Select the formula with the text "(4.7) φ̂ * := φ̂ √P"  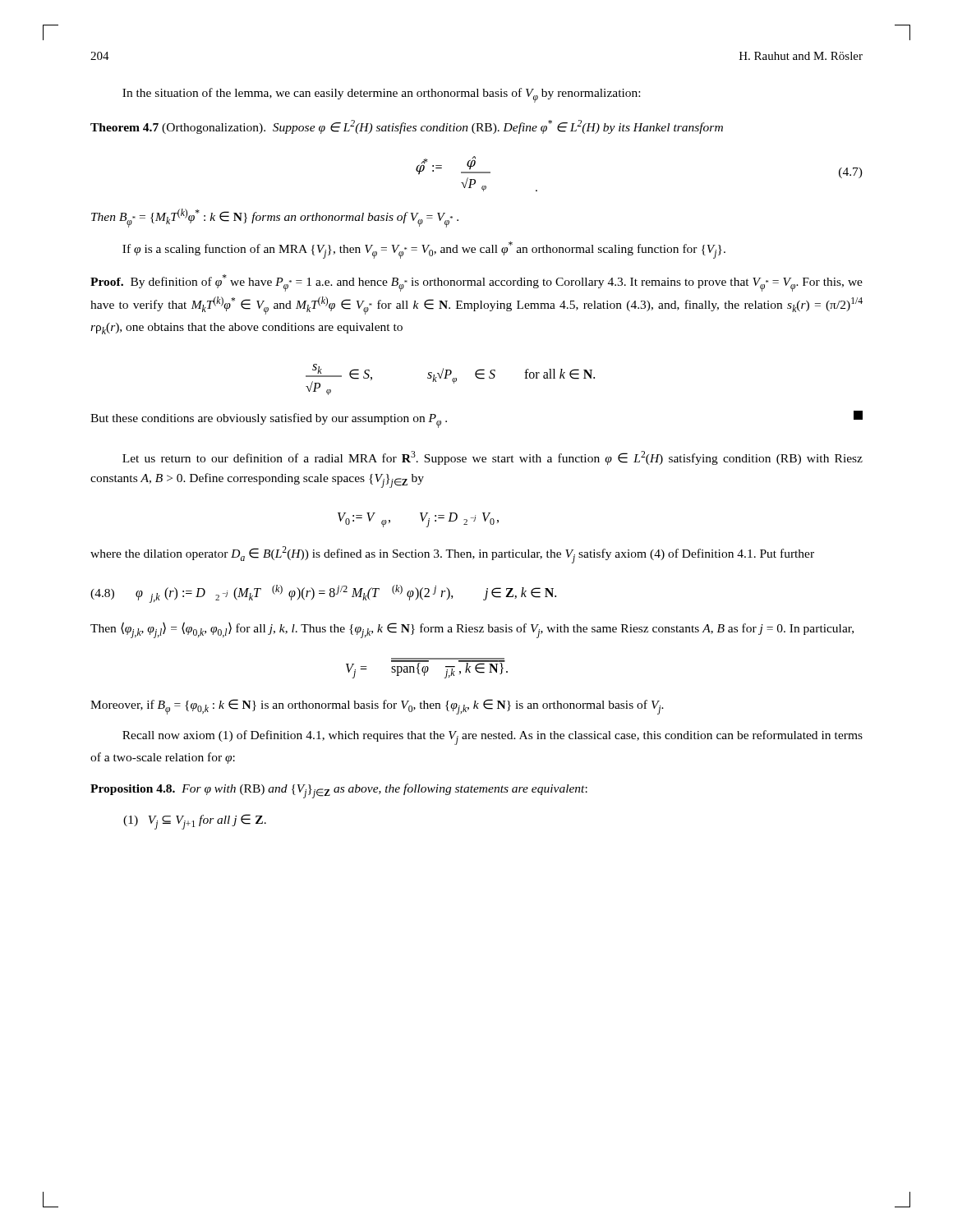coord(476,172)
